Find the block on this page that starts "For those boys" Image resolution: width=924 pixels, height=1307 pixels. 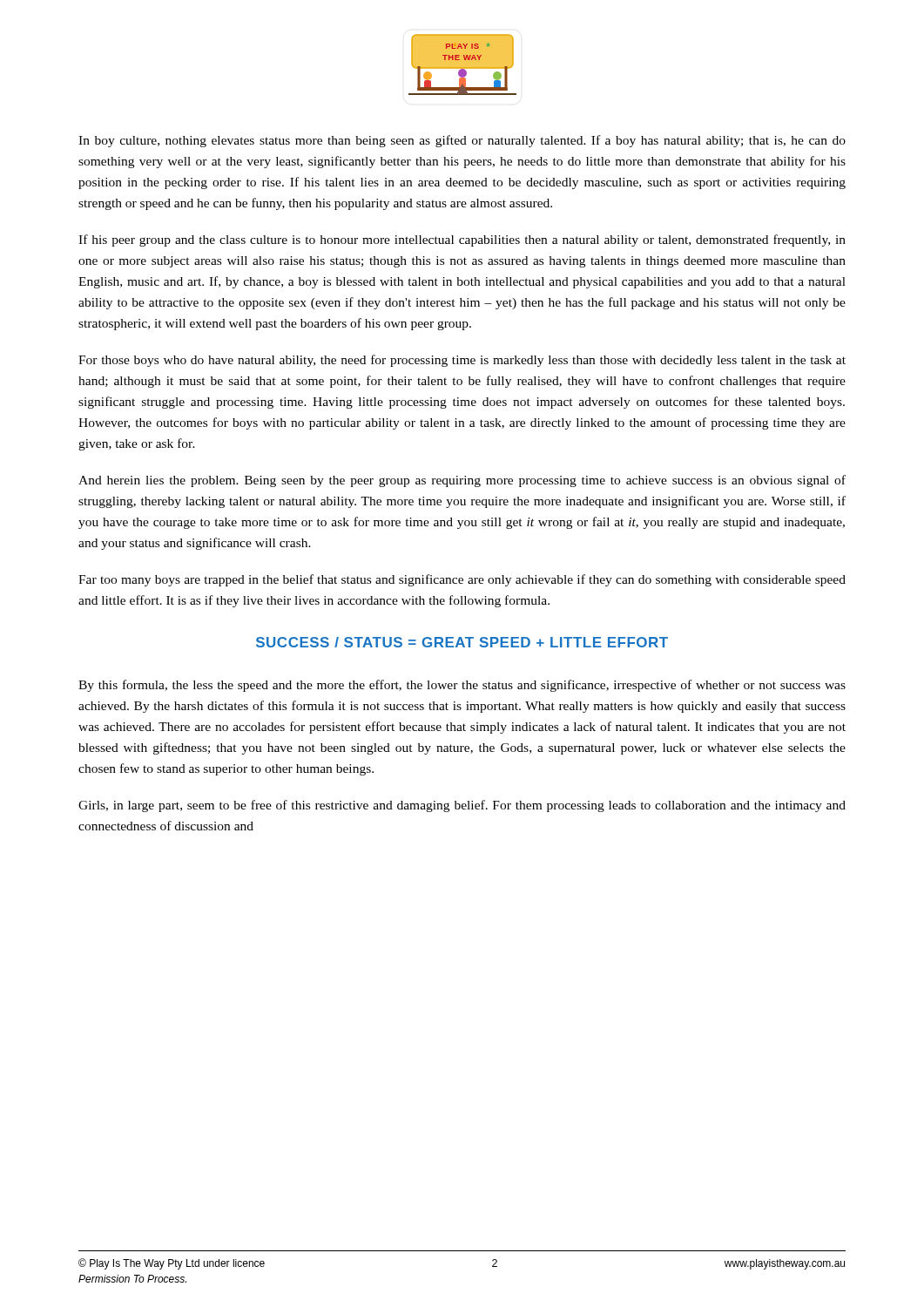[462, 401]
